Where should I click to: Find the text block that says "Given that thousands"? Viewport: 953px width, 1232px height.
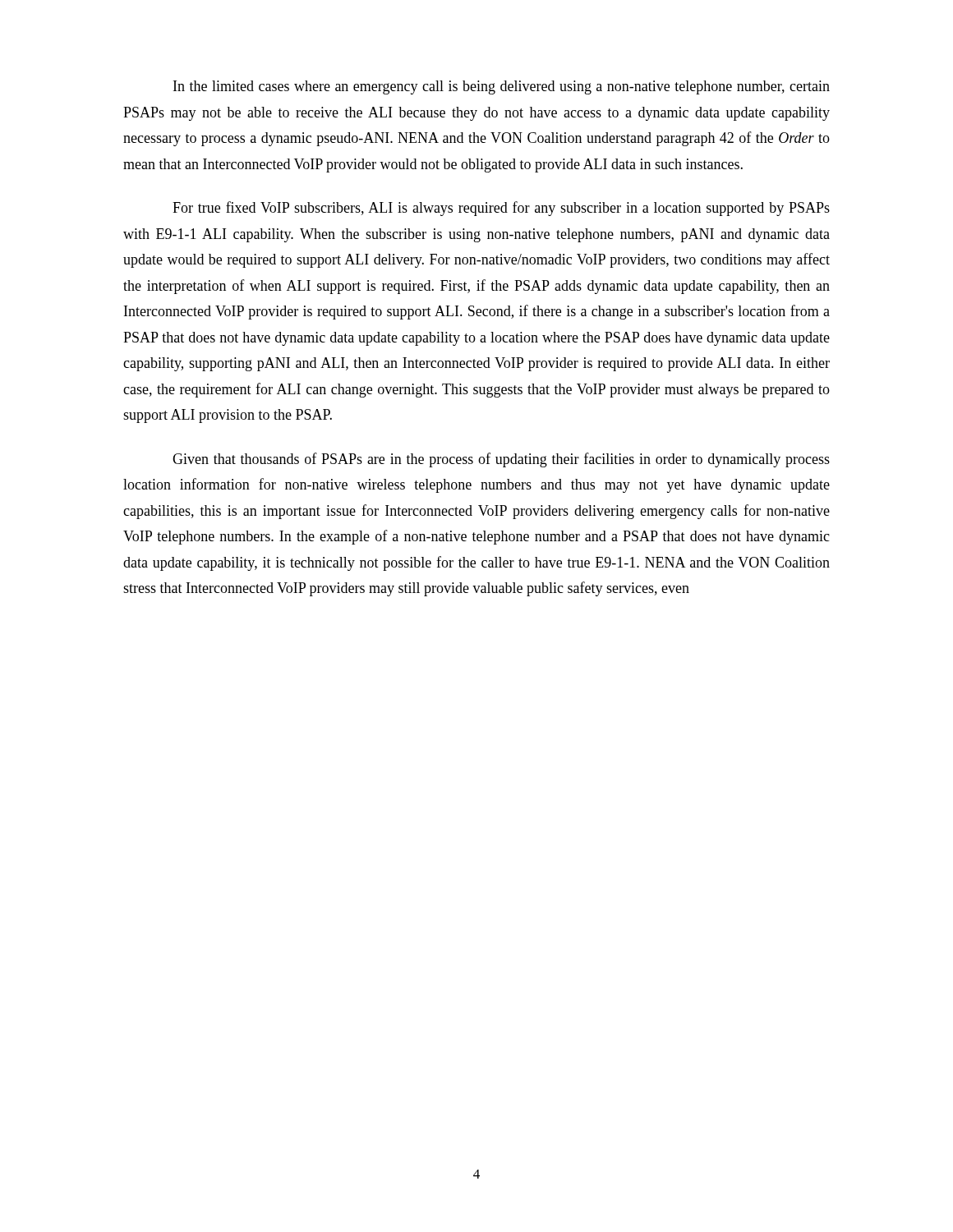tap(476, 524)
